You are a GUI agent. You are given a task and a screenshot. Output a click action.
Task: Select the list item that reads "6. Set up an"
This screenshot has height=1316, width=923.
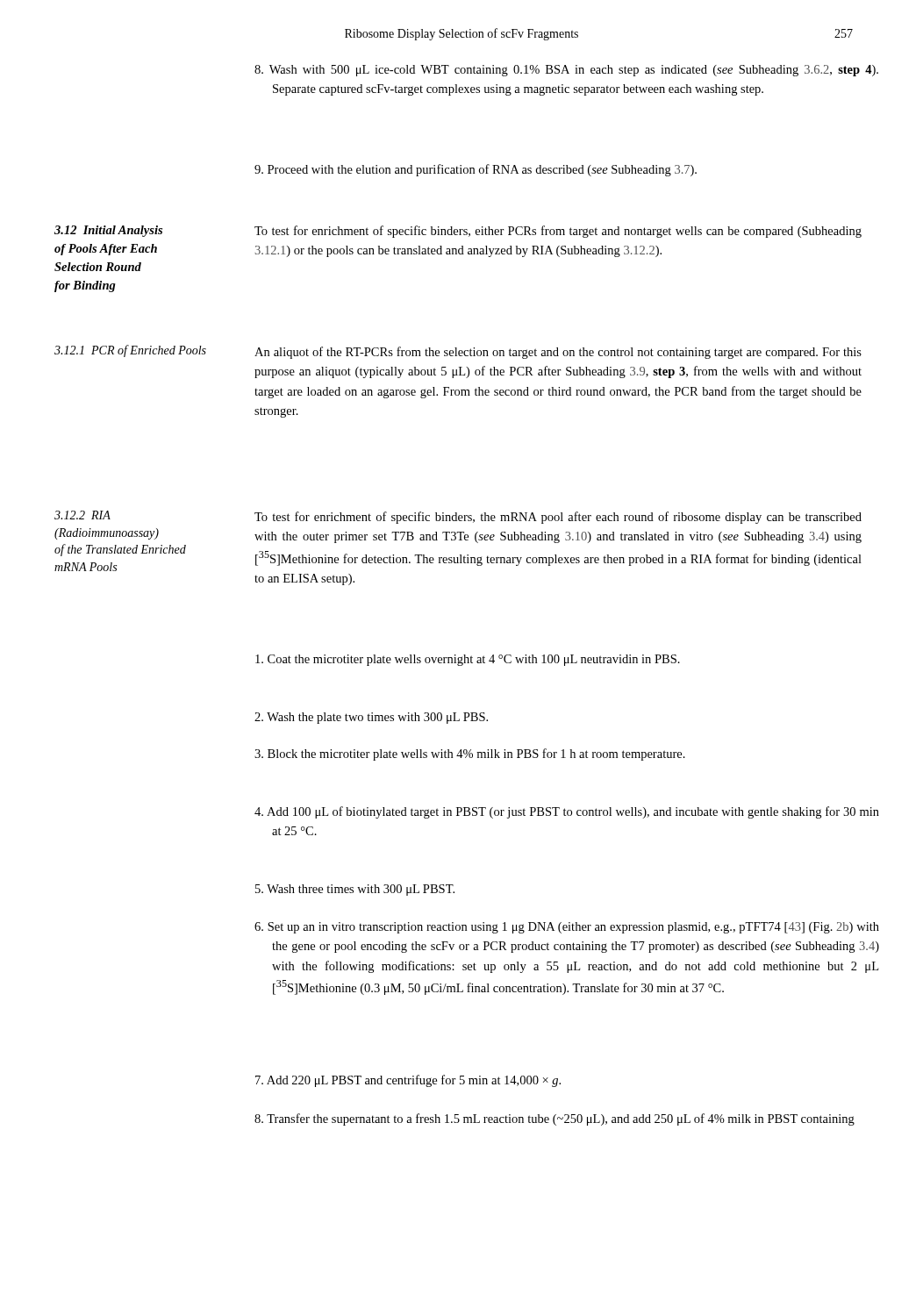[567, 957]
